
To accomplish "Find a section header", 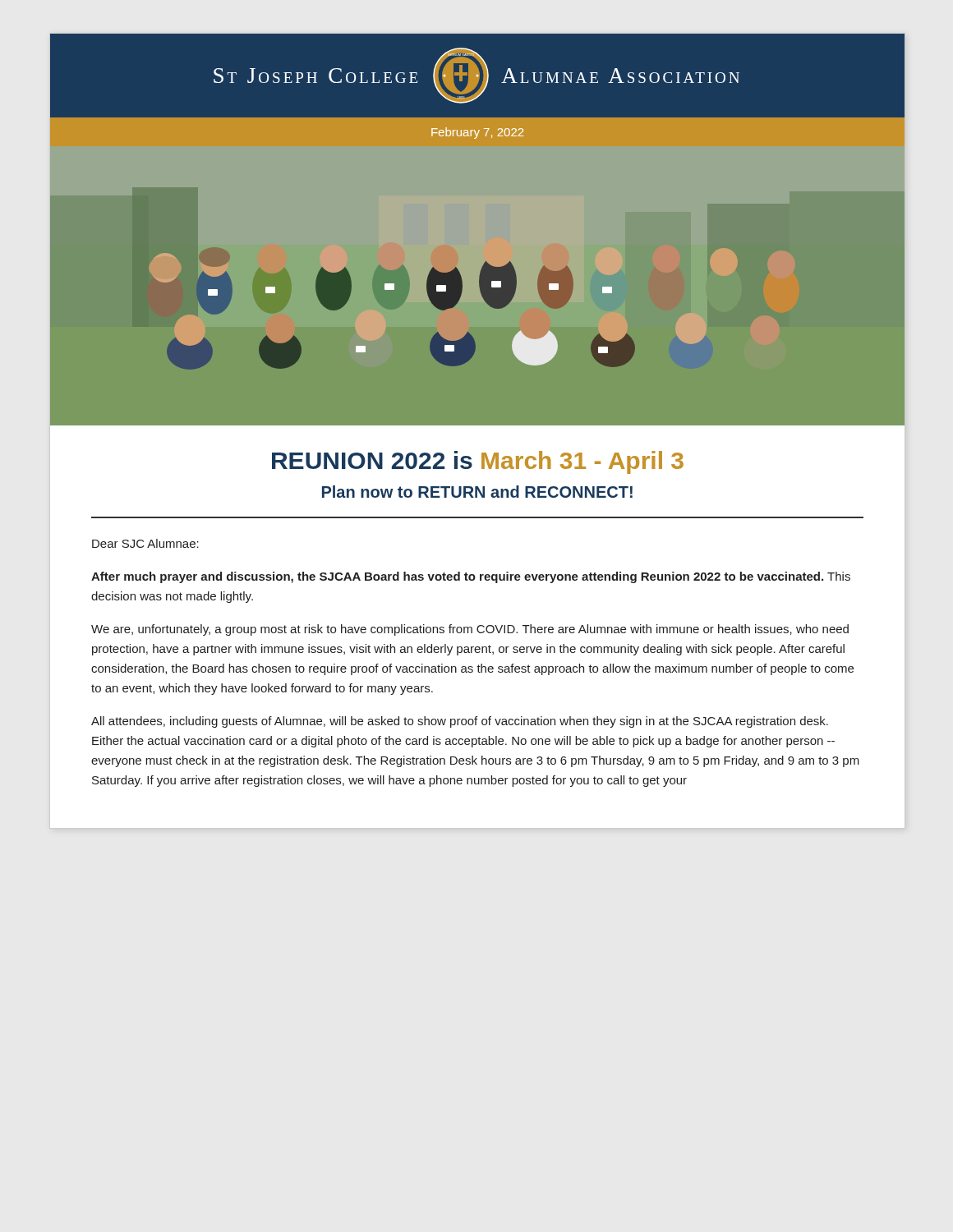I will point(477,492).
